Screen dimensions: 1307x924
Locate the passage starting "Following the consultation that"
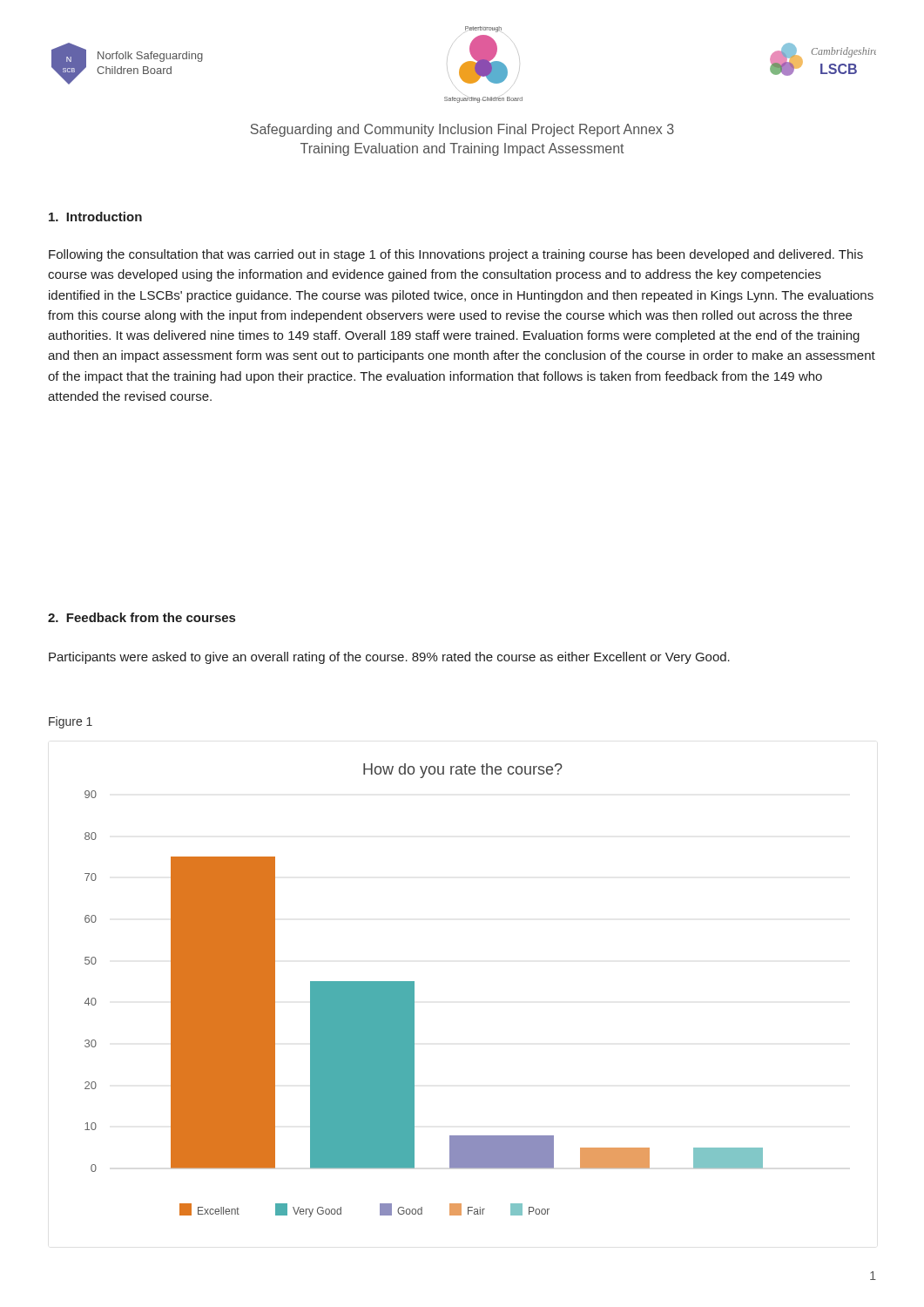[462, 325]
